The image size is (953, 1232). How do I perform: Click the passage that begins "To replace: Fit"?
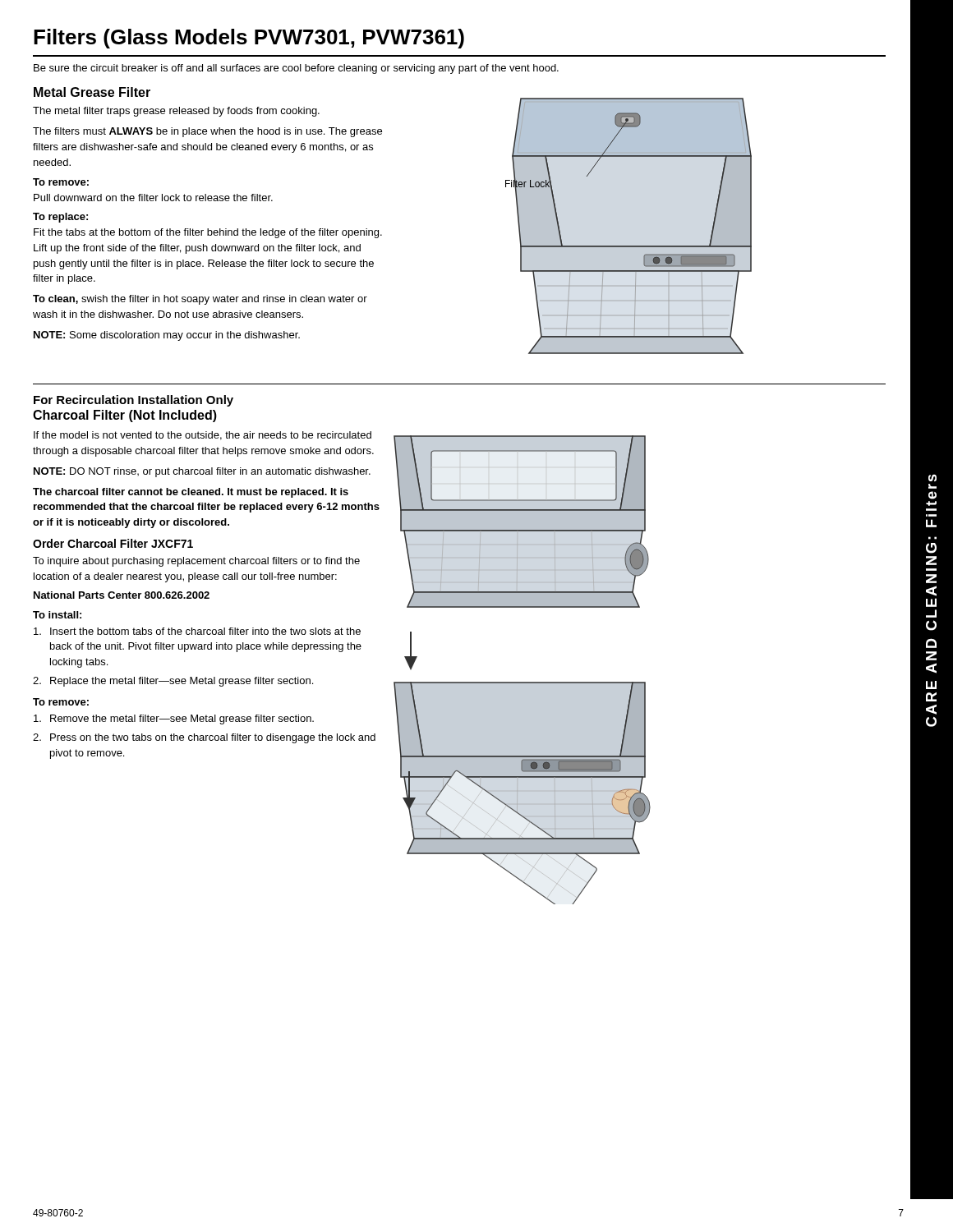pyautogui.click(x=208, y=247)
